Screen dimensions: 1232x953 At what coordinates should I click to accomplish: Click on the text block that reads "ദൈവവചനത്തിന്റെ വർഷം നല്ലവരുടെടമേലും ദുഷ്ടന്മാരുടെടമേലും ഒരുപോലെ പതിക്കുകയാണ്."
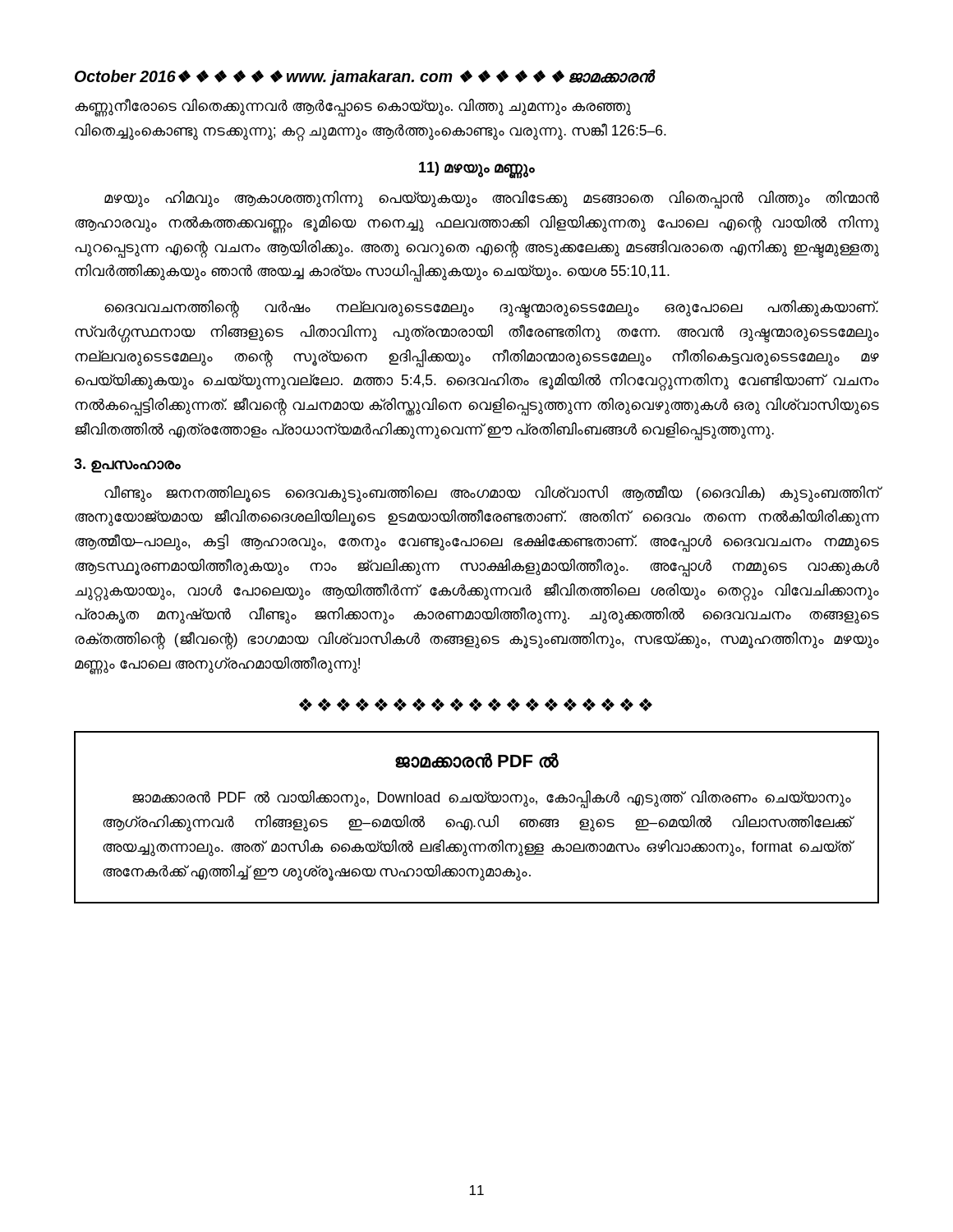point(476,368)
